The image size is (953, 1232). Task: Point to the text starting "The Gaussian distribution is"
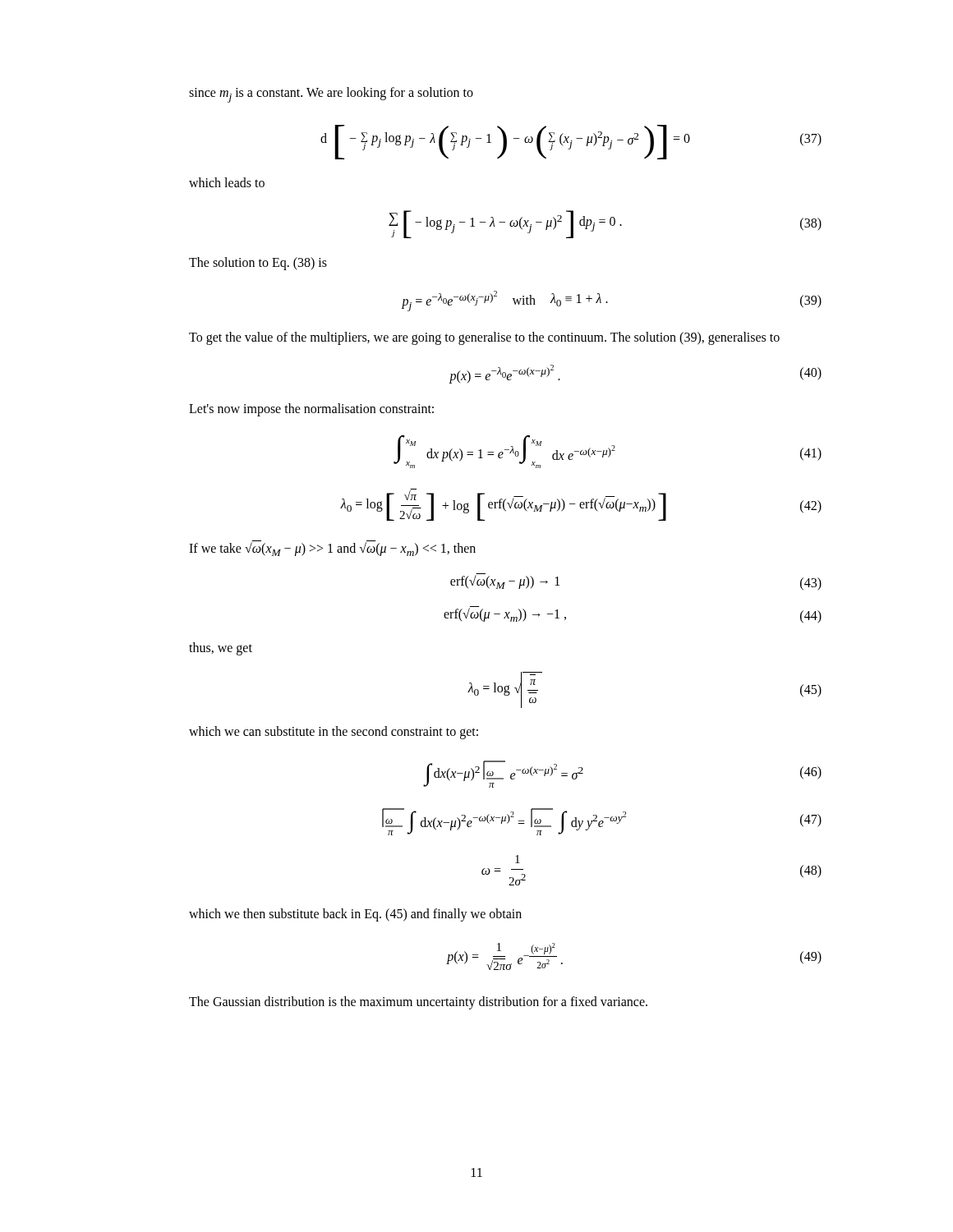[x=419, y=1002]
